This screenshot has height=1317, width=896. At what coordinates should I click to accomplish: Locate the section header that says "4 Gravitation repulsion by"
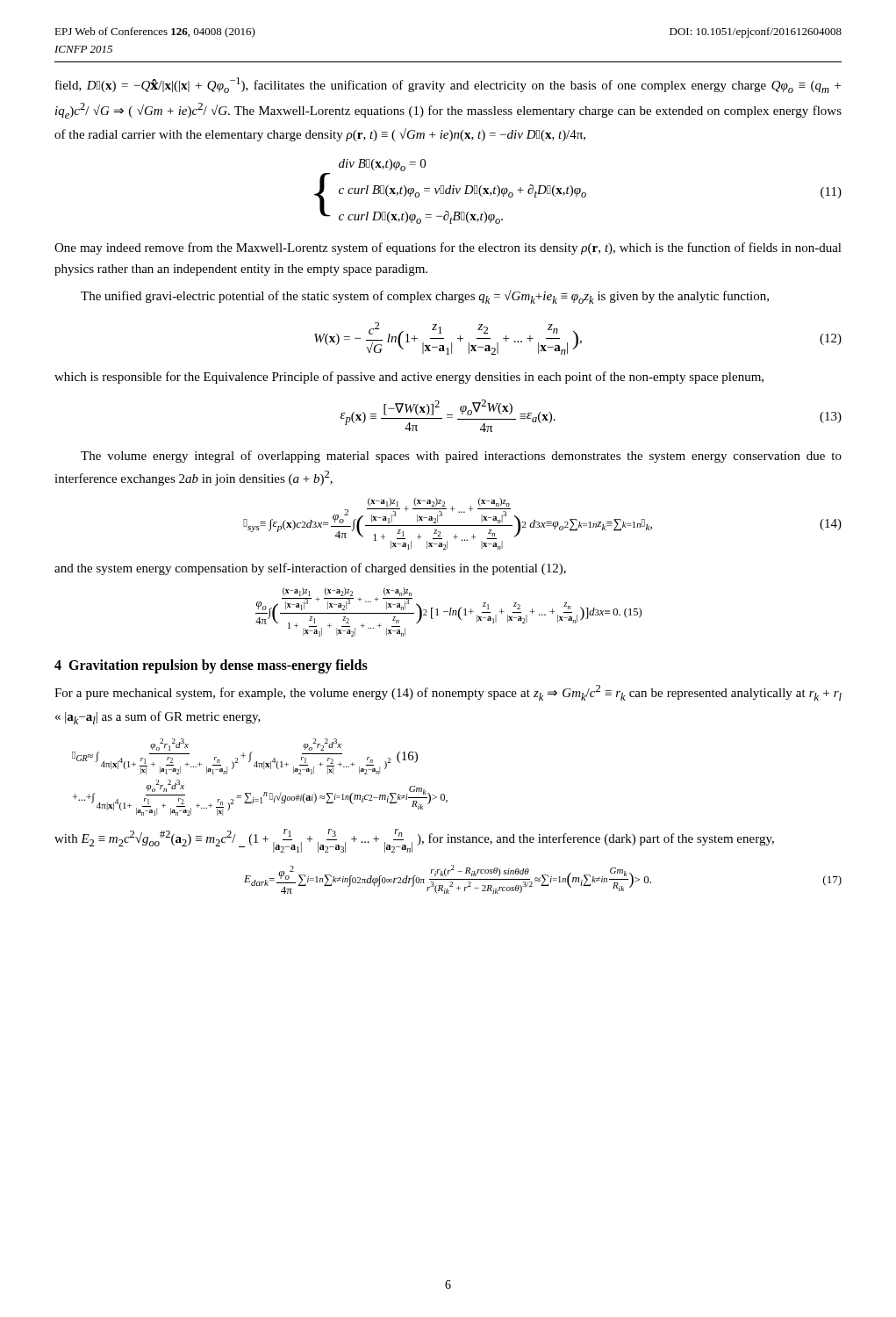coord(211,665)
